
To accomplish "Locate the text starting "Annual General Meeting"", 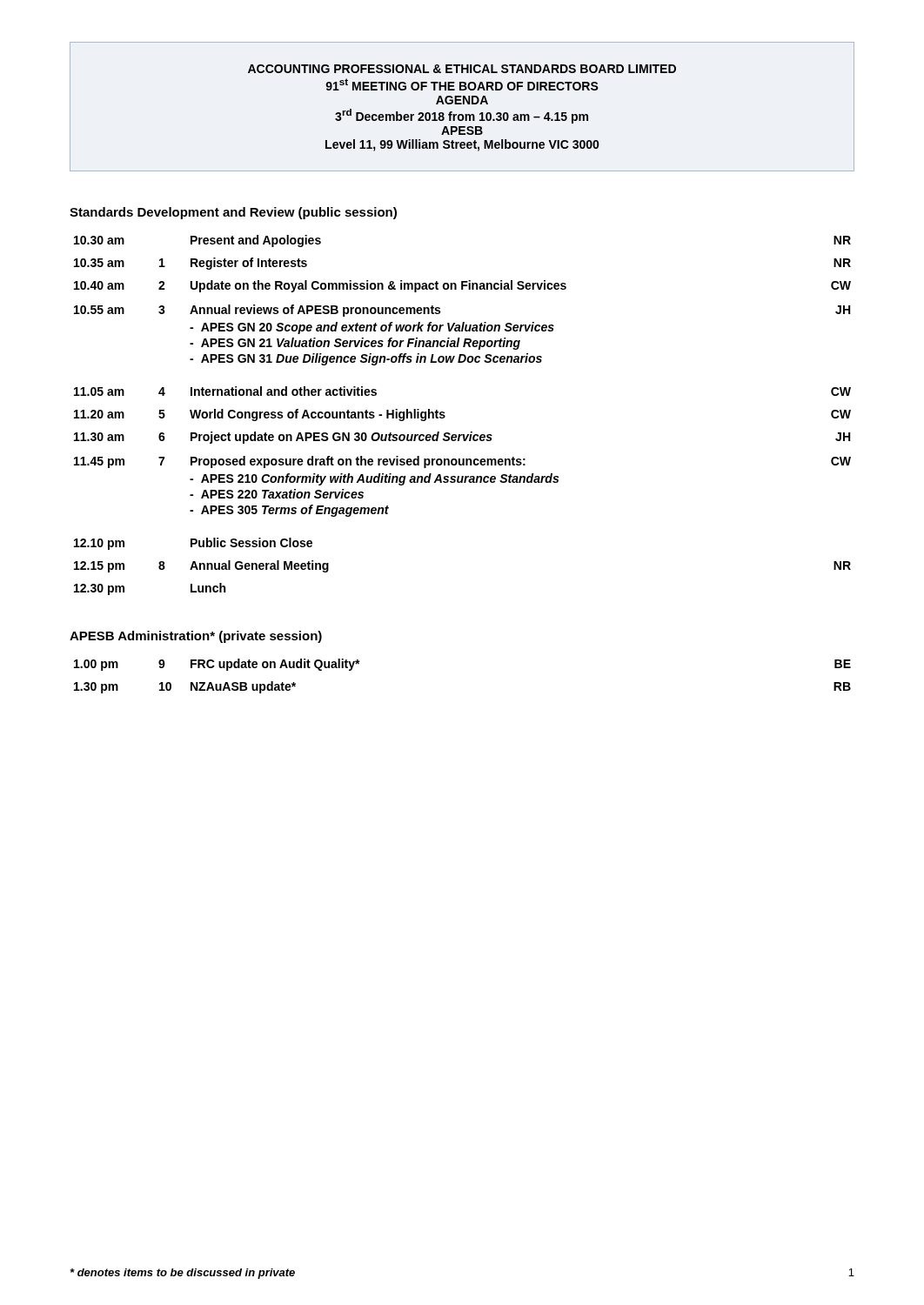I will pyautogui.click(x=259, y=566).
